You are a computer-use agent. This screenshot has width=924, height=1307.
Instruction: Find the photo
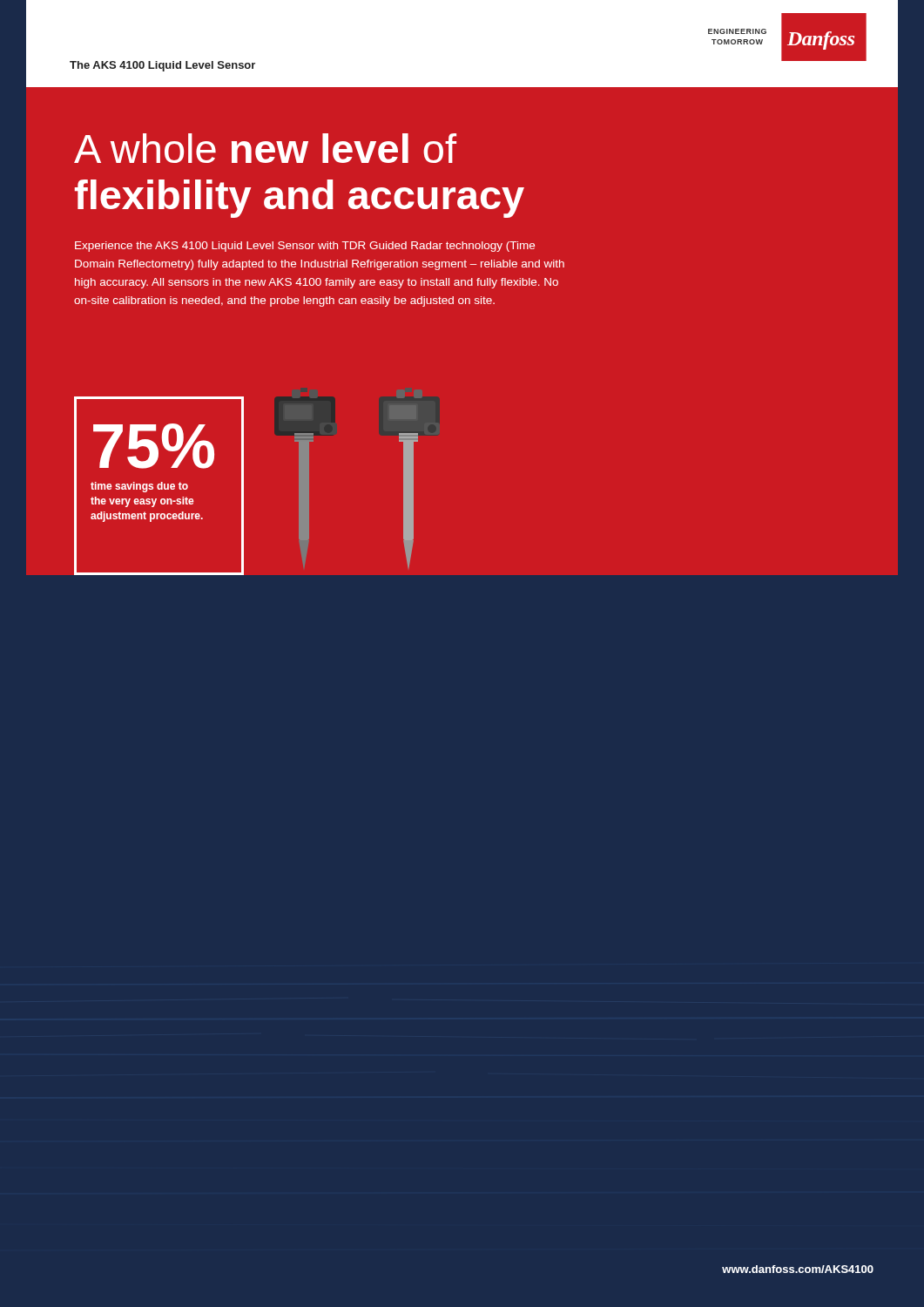tap(357, 477)
